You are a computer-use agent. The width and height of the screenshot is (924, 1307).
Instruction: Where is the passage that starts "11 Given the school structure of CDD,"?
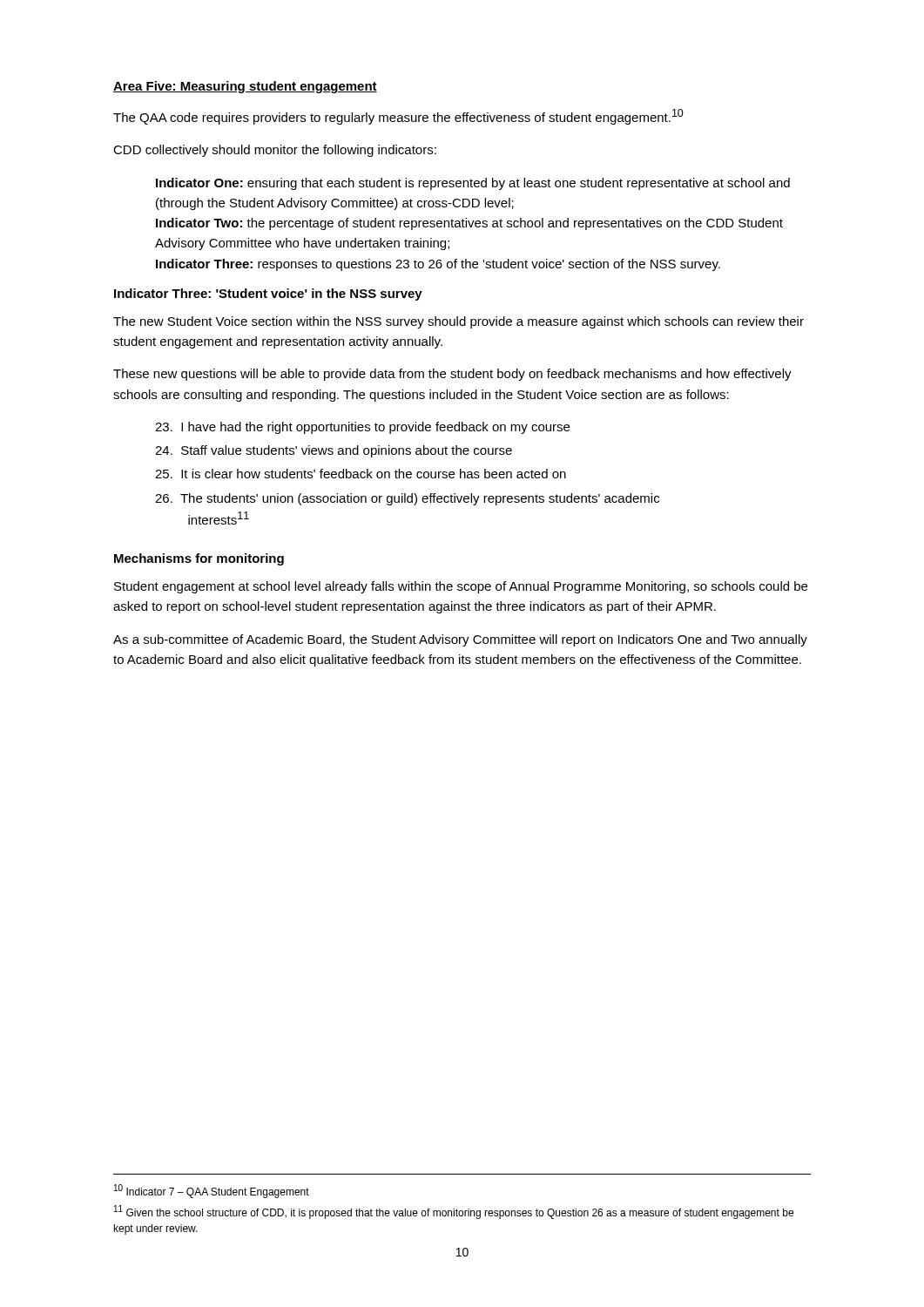click(454, 1219)
